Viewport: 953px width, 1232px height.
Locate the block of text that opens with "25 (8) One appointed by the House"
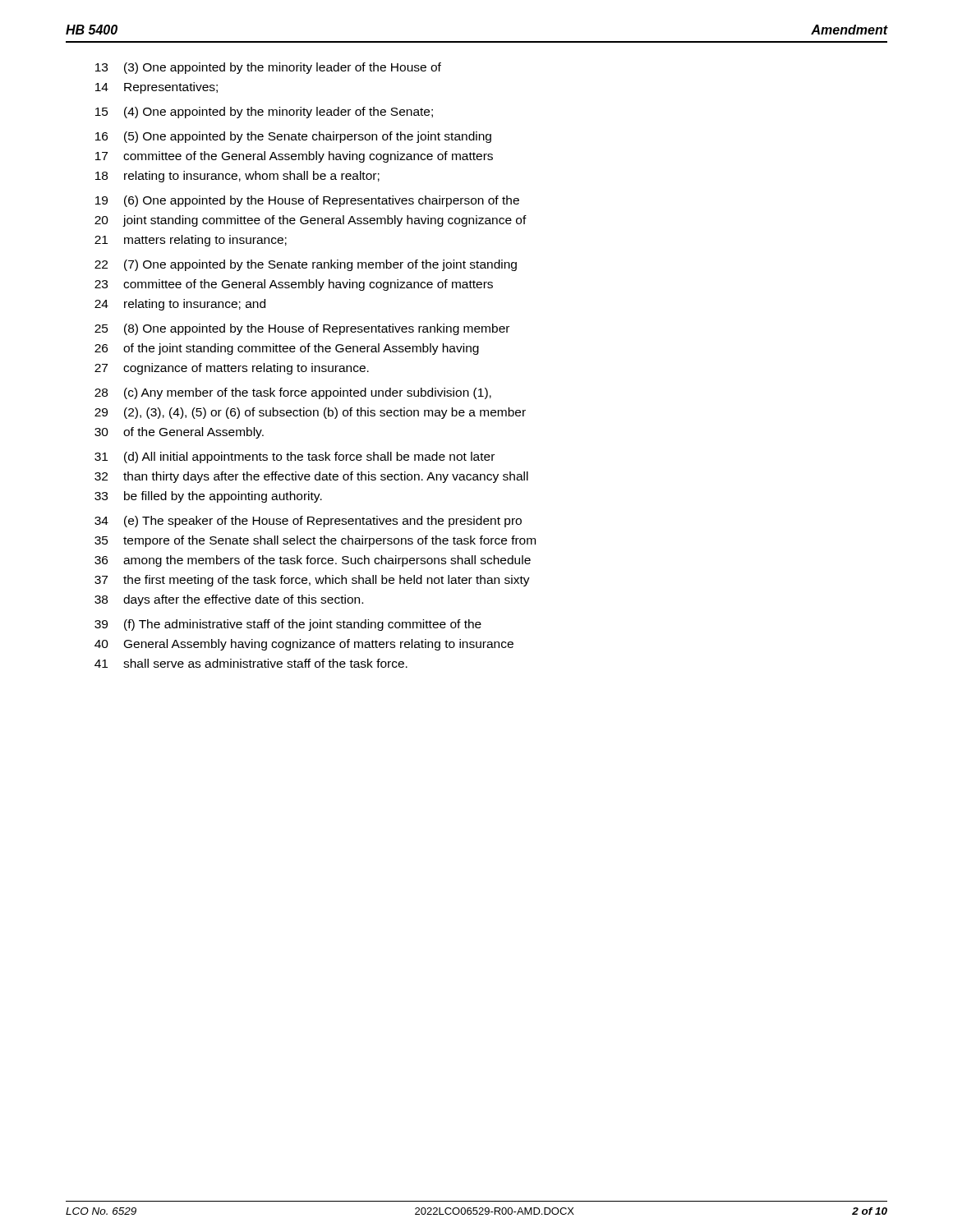pyautogui.click(x=476, y=348)
